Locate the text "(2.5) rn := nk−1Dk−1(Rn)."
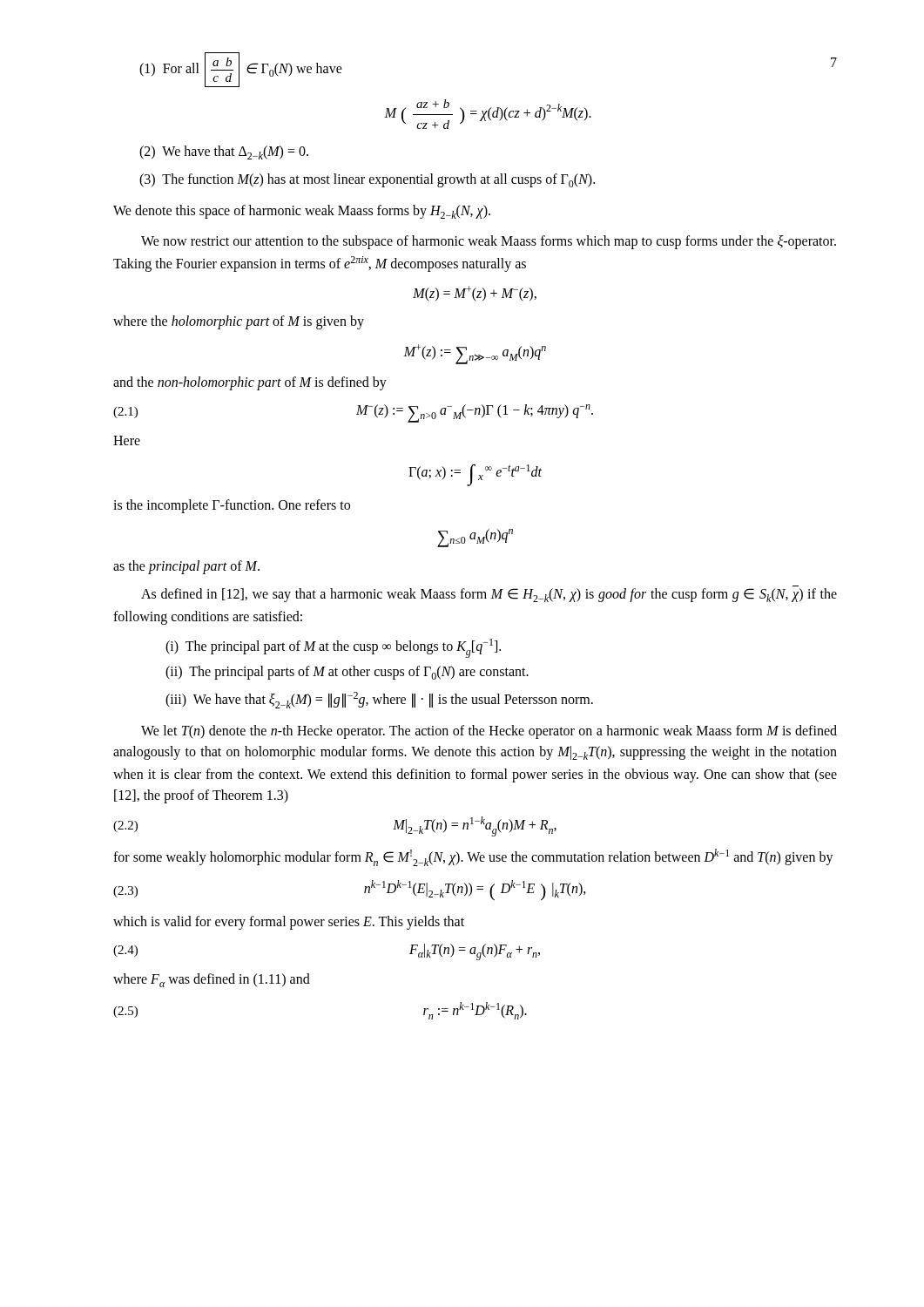 (449, 1011)
